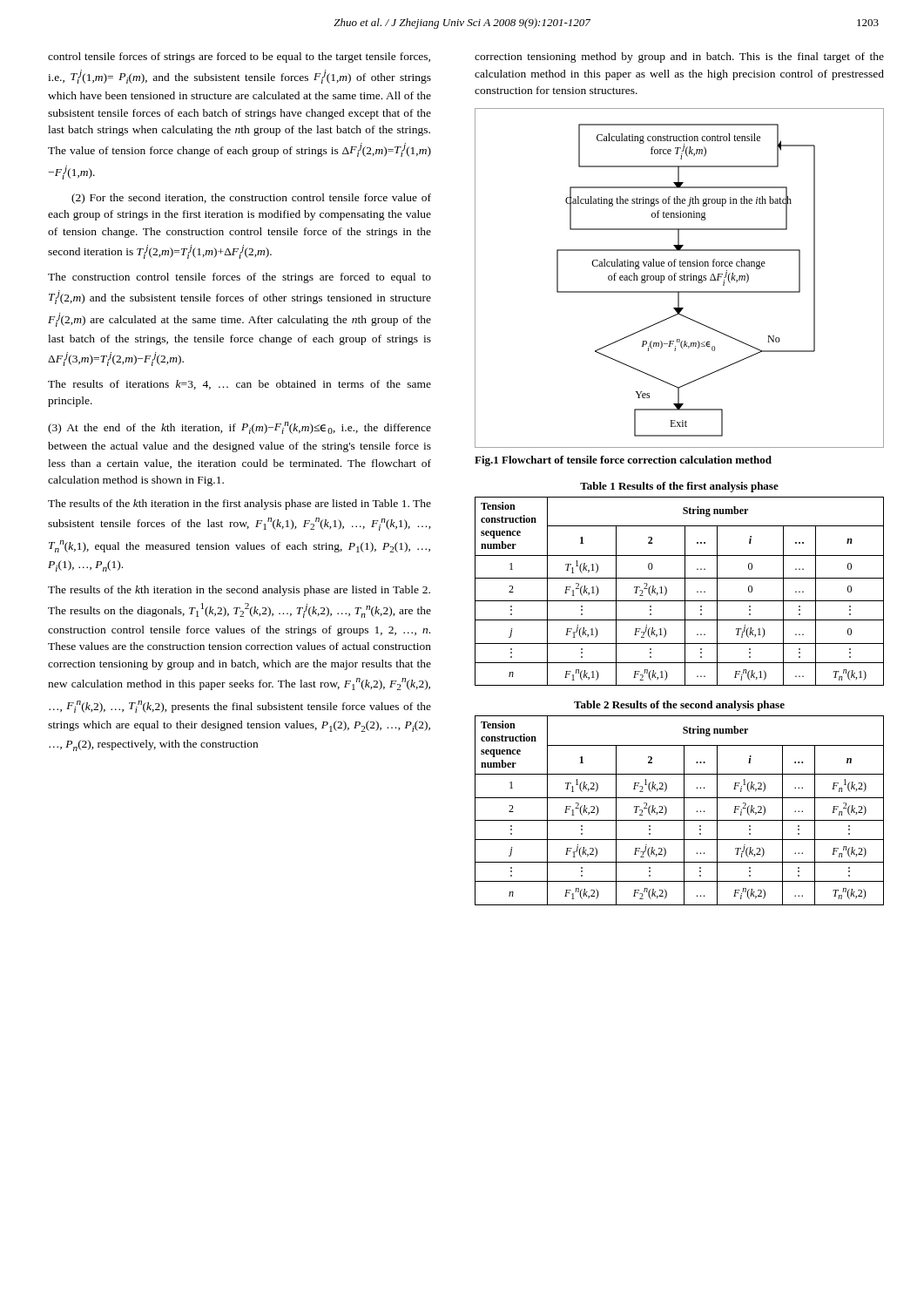Viewport: 924px width, 1307px height.
Task: Locate the text block containing "correction tensioning method by group and in batch."
Action: [x=679, y=74]
